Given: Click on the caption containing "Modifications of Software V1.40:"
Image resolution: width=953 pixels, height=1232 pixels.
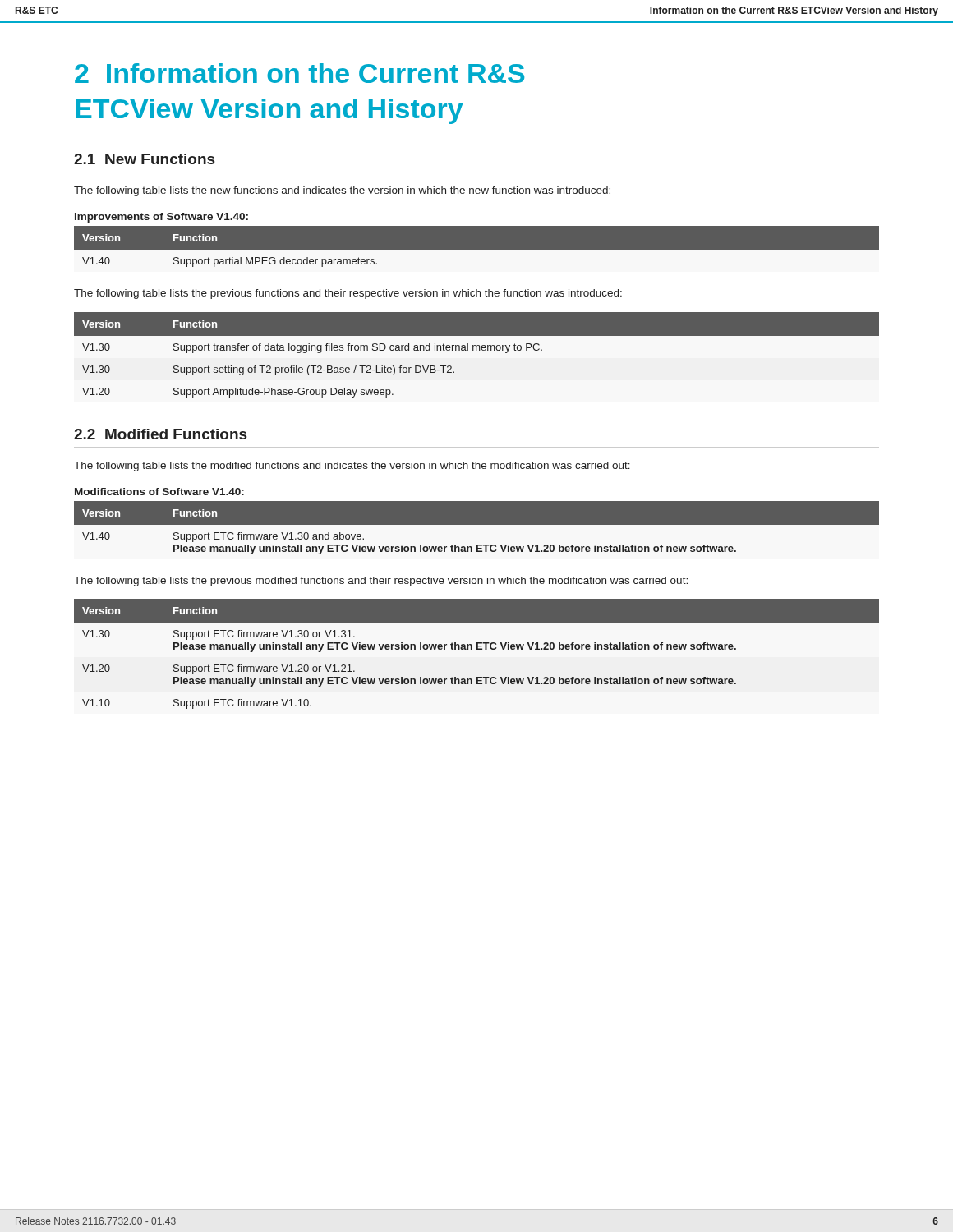Looking at the screenshot, I should 159,491.
